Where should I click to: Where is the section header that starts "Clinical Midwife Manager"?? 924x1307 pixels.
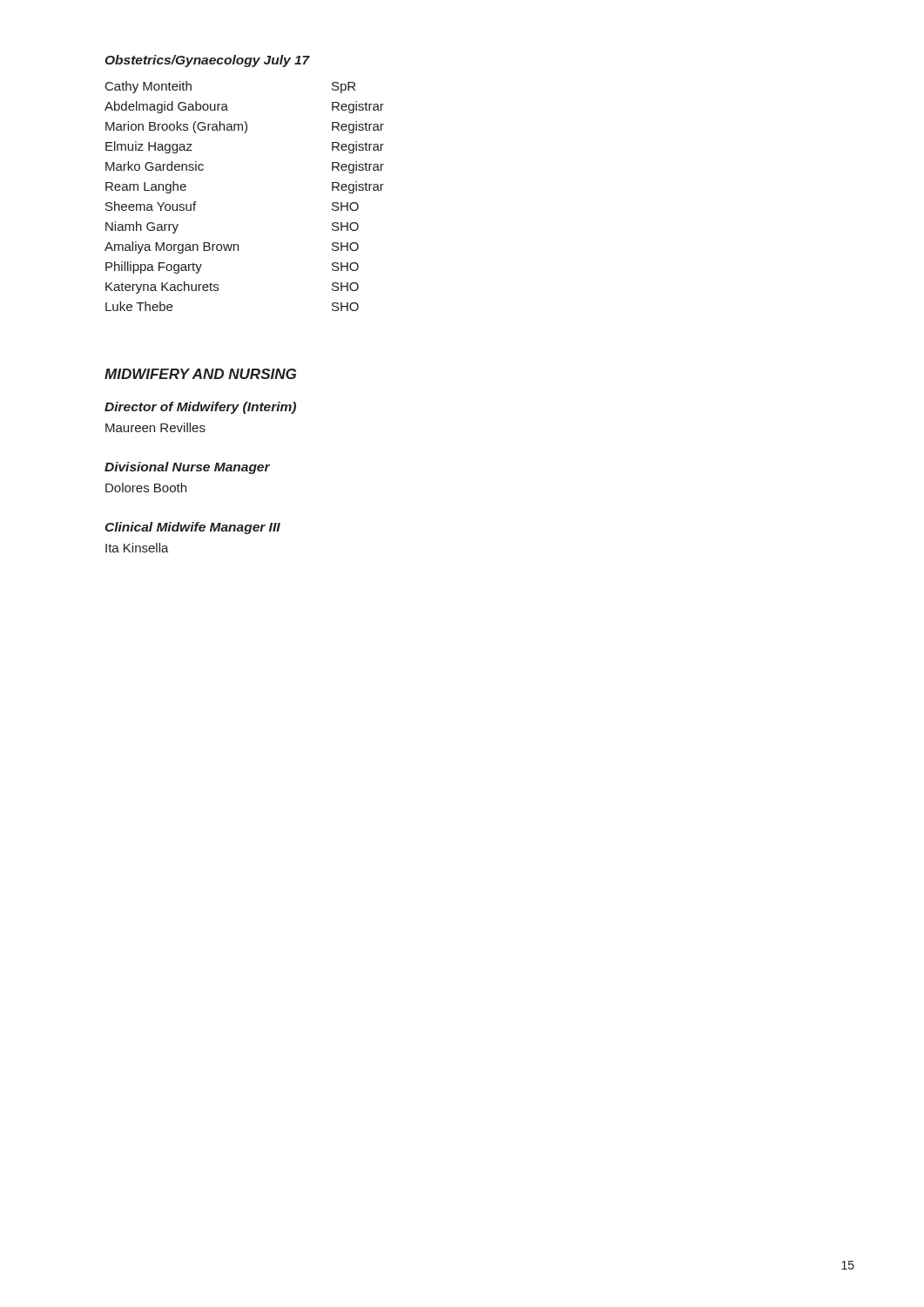click(x=192, y=527)
